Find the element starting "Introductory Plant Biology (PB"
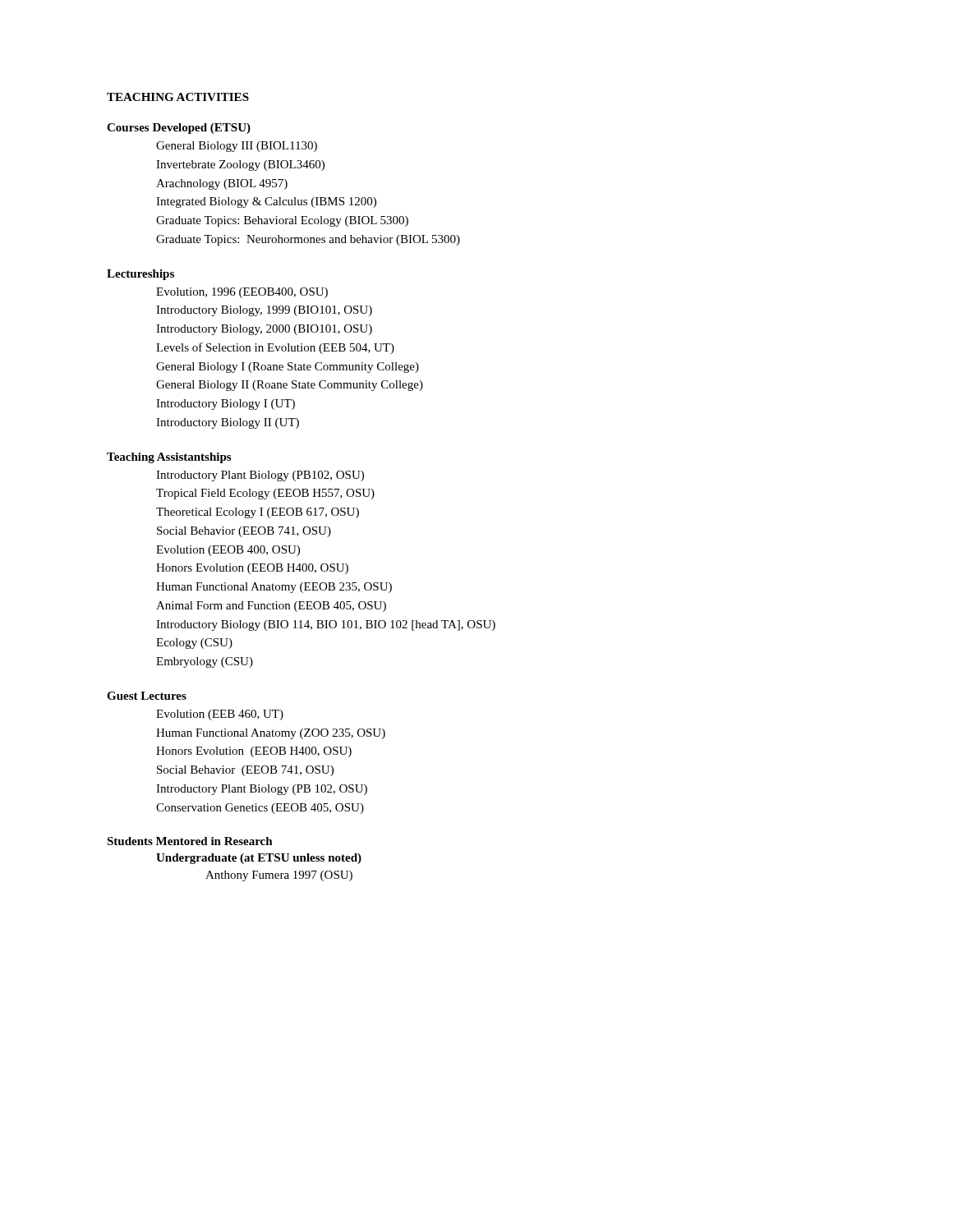 click(262, 788)
